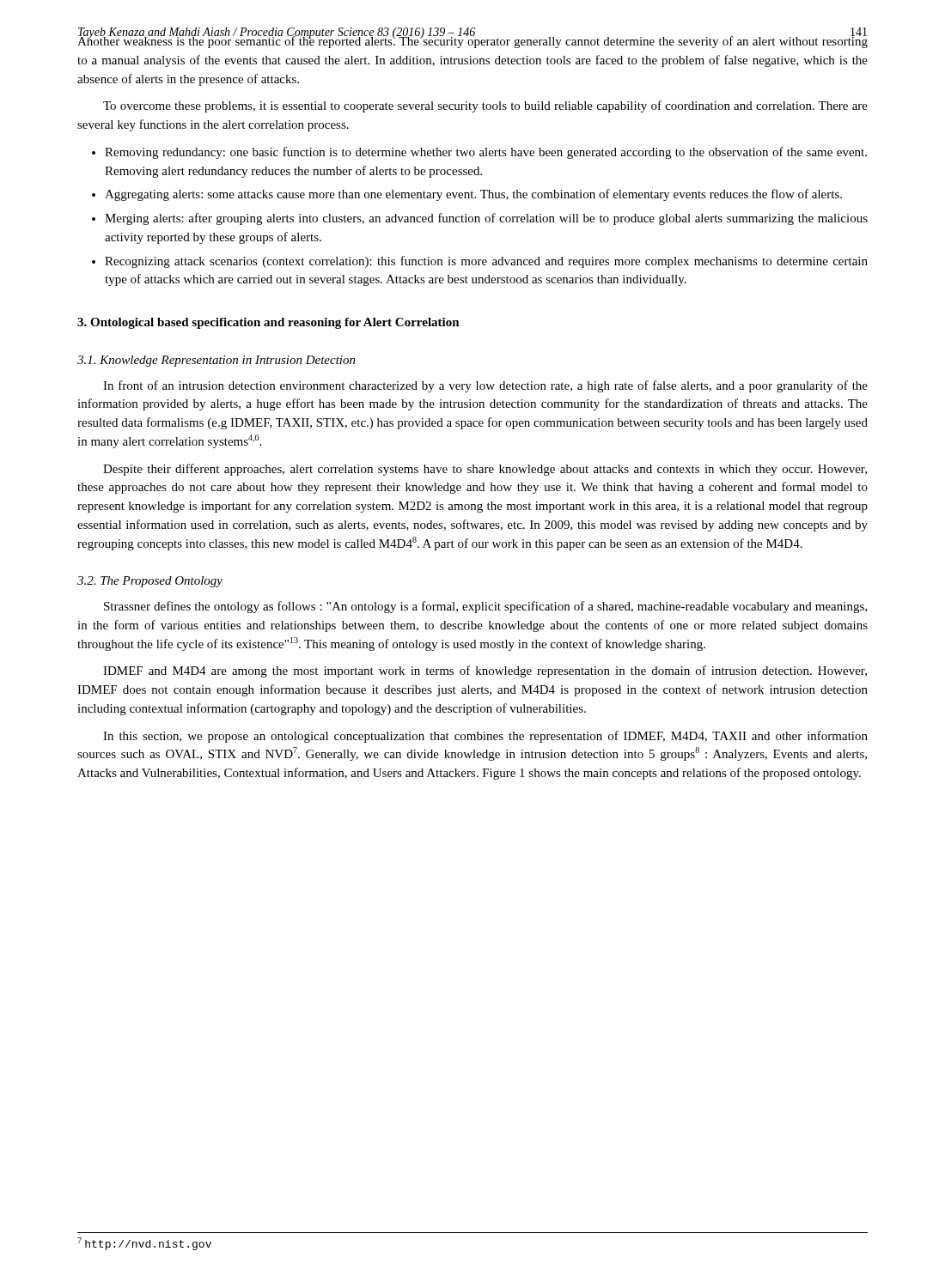
Task: Select the text block starting "Strassner defines the ontology"
Action: point(472,626)
